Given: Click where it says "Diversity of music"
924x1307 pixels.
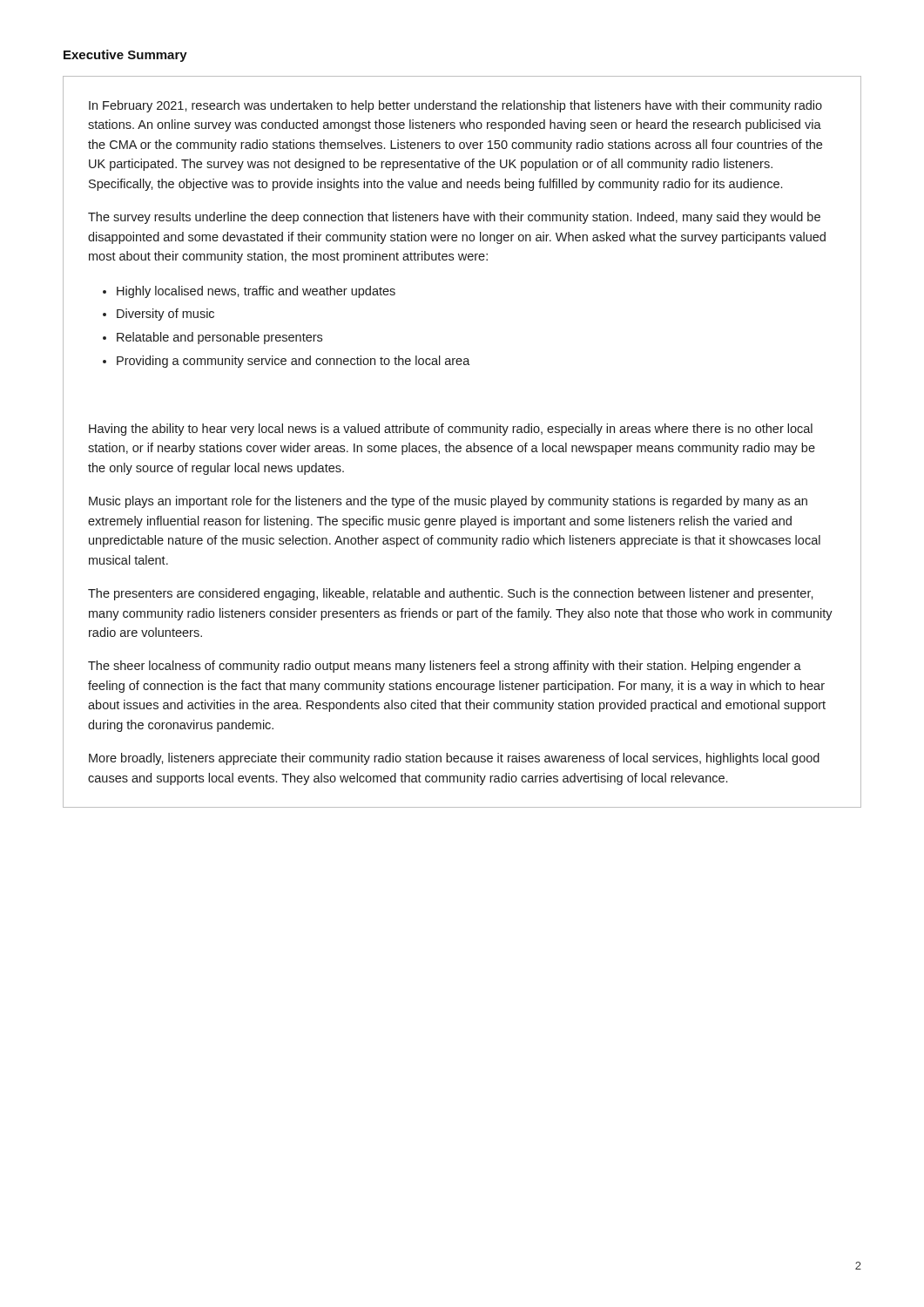Looking at the screenshot, I should pyautogui.click(x=165, y=314).
